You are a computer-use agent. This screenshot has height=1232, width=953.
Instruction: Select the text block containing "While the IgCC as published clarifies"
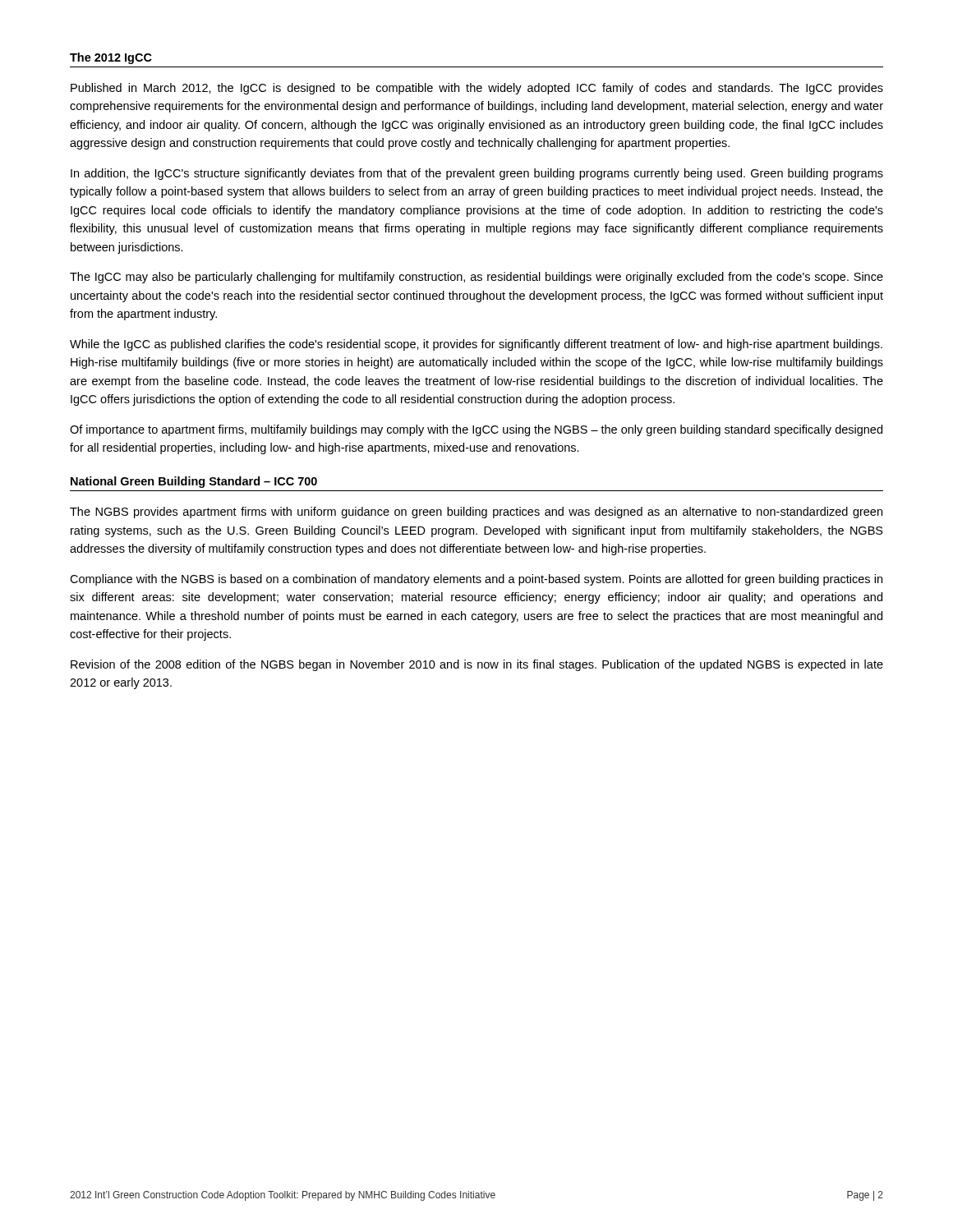pos(476,372)
